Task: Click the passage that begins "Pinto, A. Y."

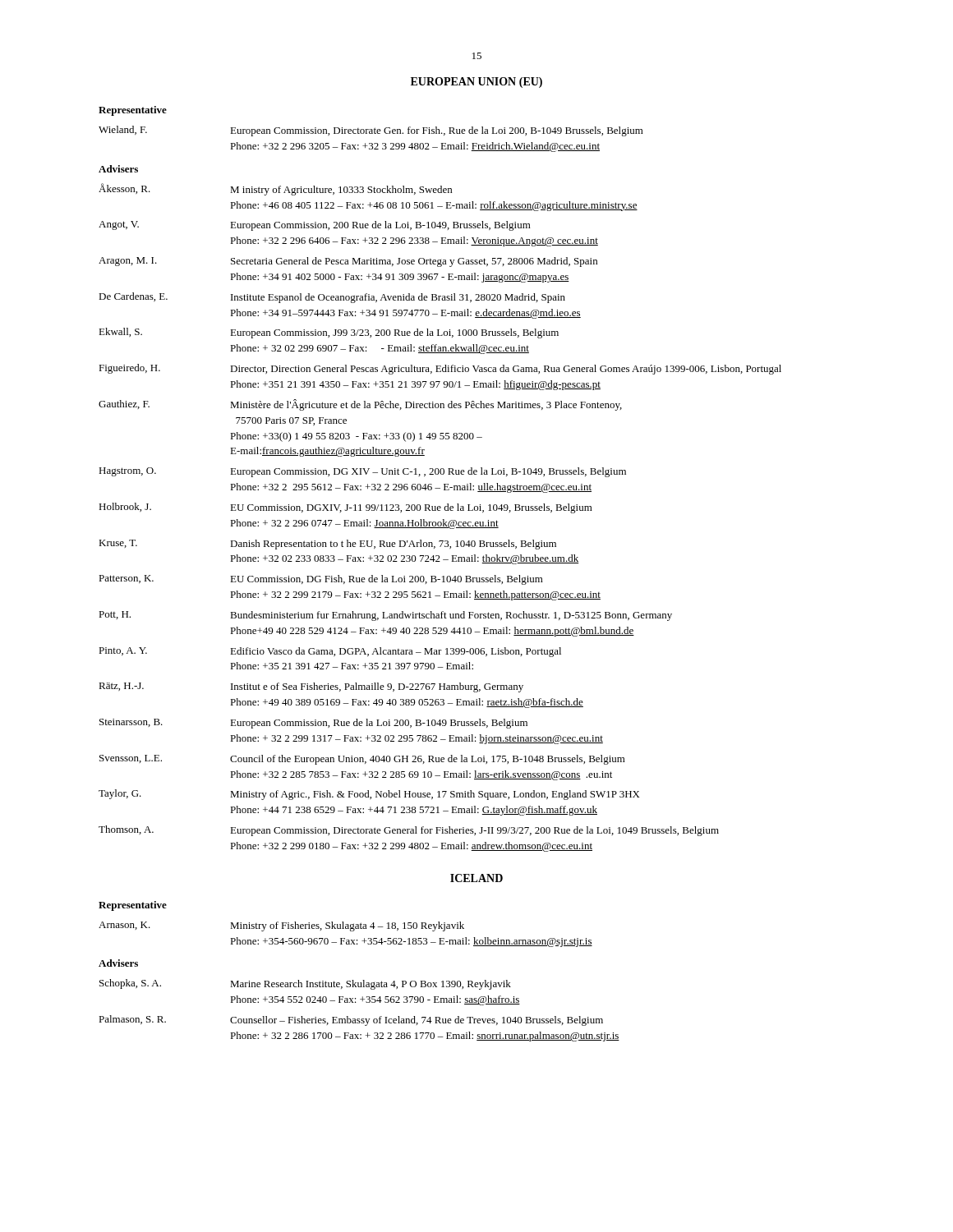Action: pos(476,659)
